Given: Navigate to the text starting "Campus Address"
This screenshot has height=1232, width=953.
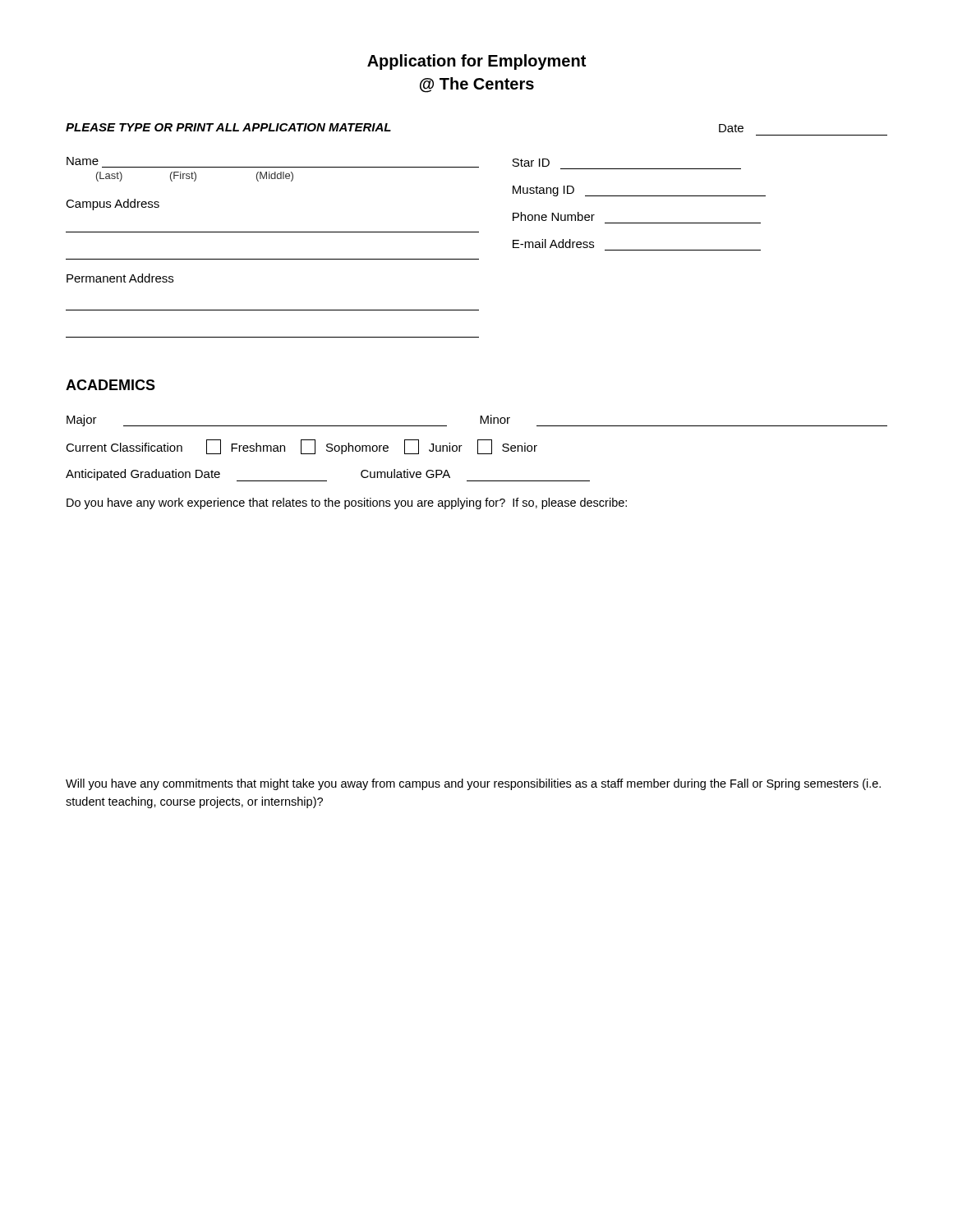Looking at the screenshot, I should (272, 228).
